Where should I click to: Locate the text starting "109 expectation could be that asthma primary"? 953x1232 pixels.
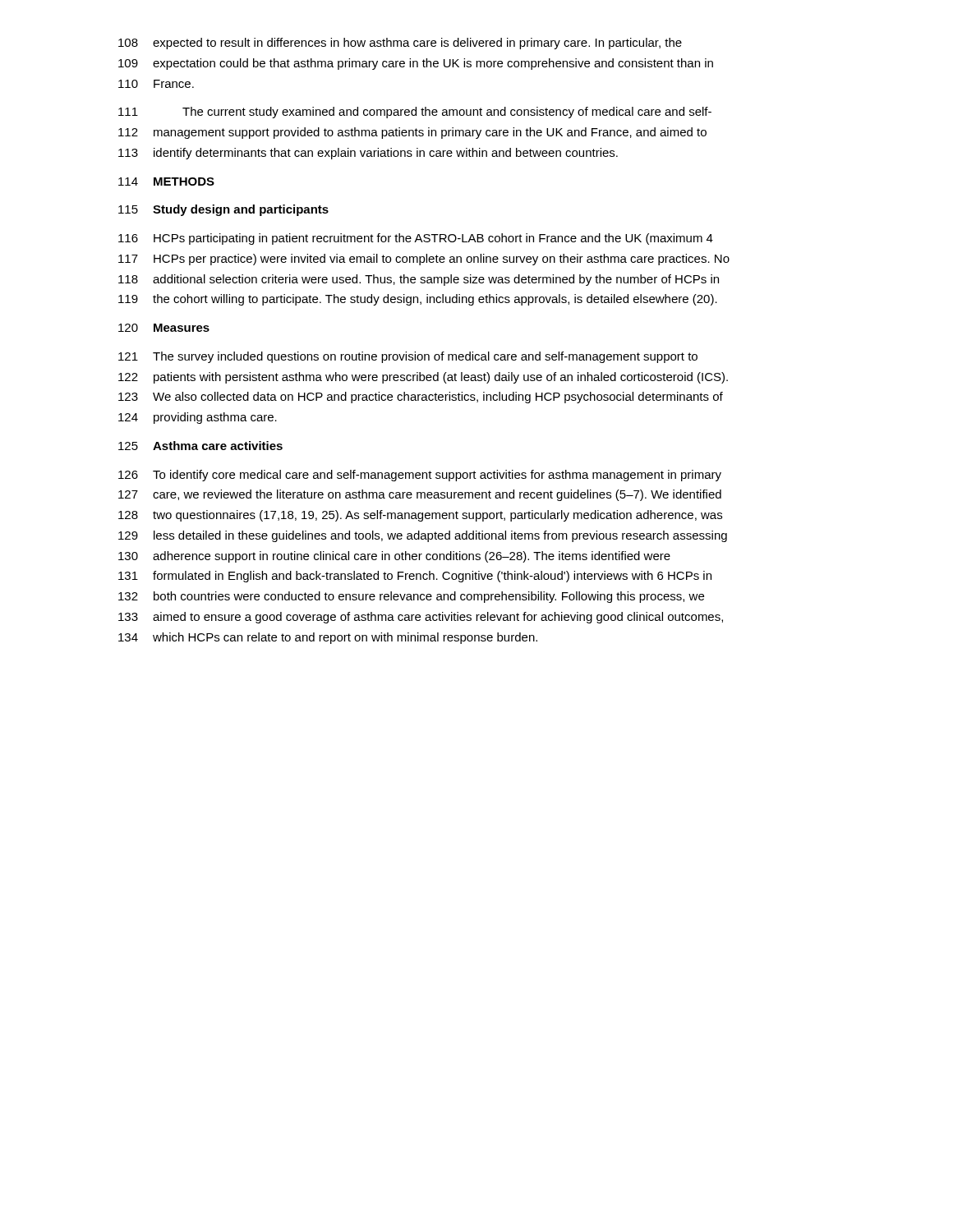493,63
